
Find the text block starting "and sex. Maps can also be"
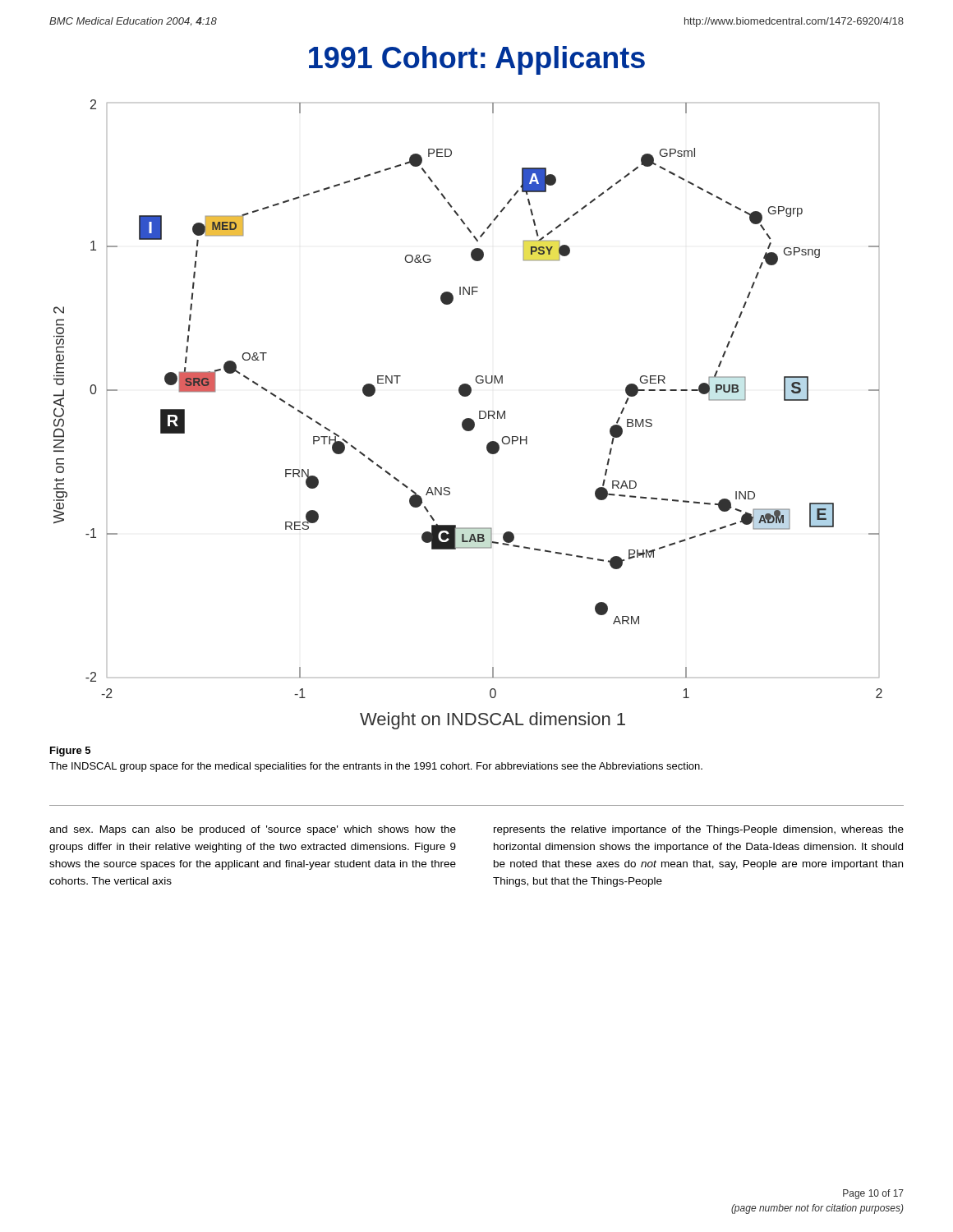pyautogui.click(x=253, y=855)
